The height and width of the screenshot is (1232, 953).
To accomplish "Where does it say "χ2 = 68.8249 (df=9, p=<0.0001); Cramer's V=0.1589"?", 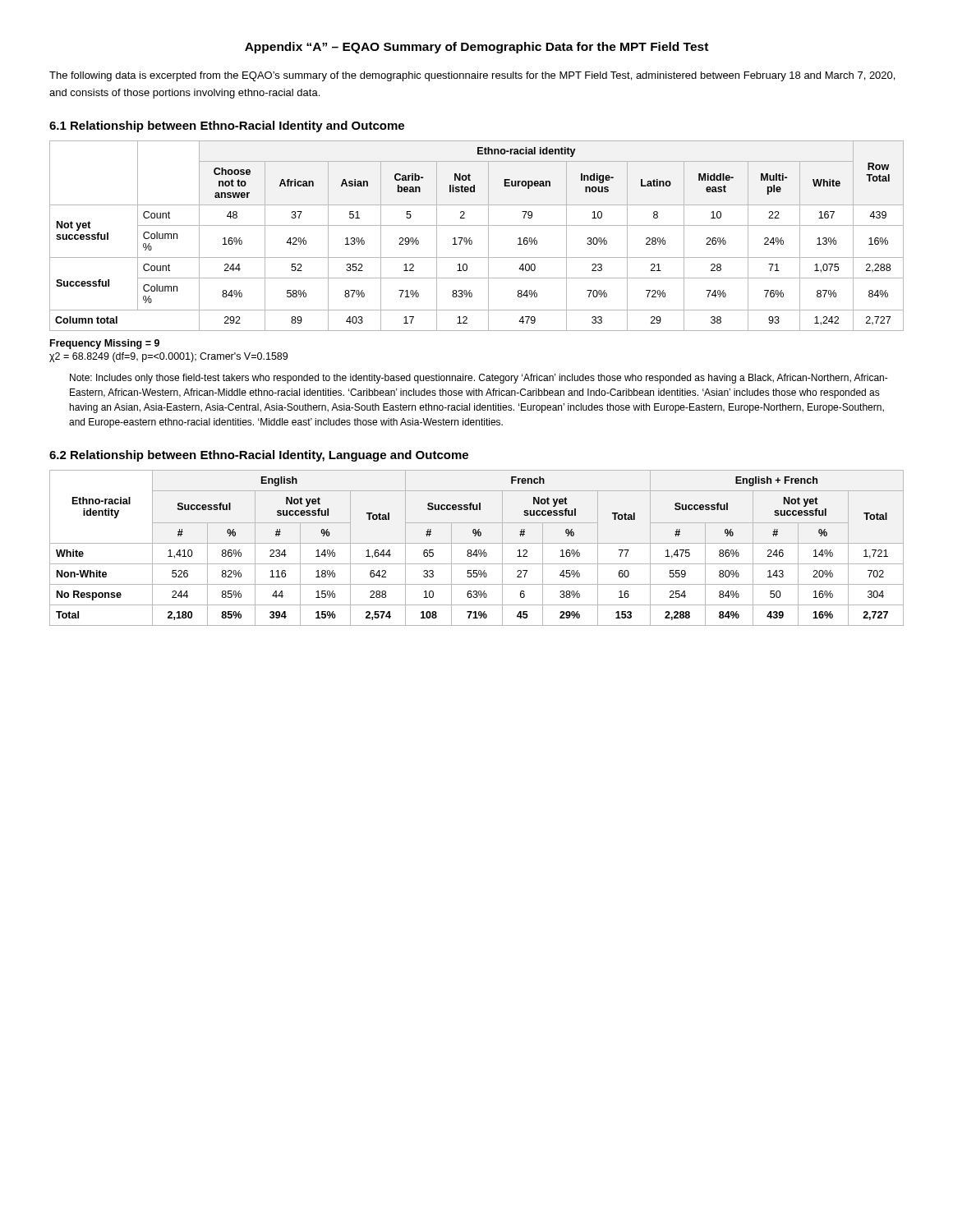I will [169, 356].
